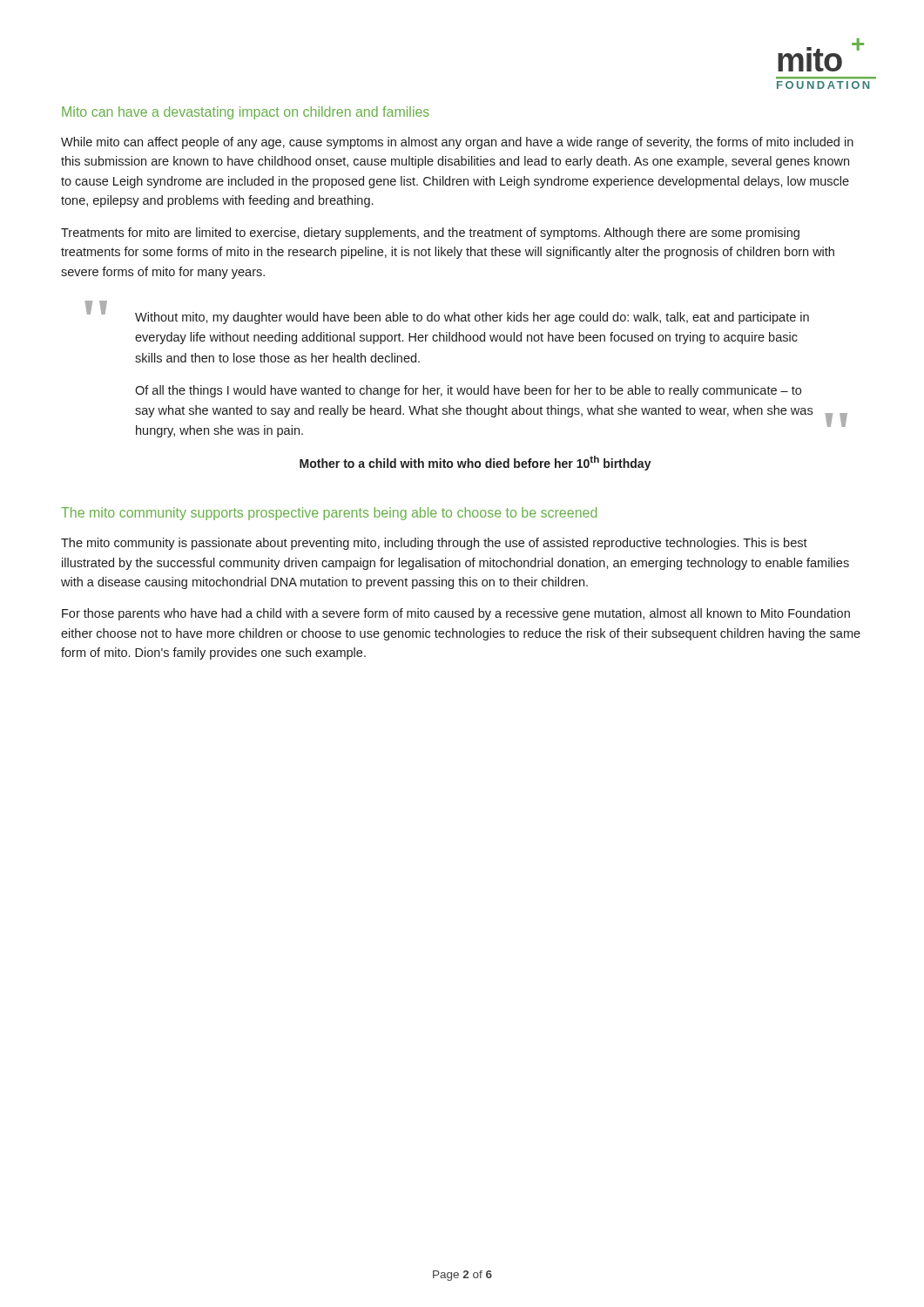This screenshot has width=924, height=1307.
Task: Where is the passage that starts "Treatments for mito are limited to exercise, dietary"?
Action: pos(448,252)
